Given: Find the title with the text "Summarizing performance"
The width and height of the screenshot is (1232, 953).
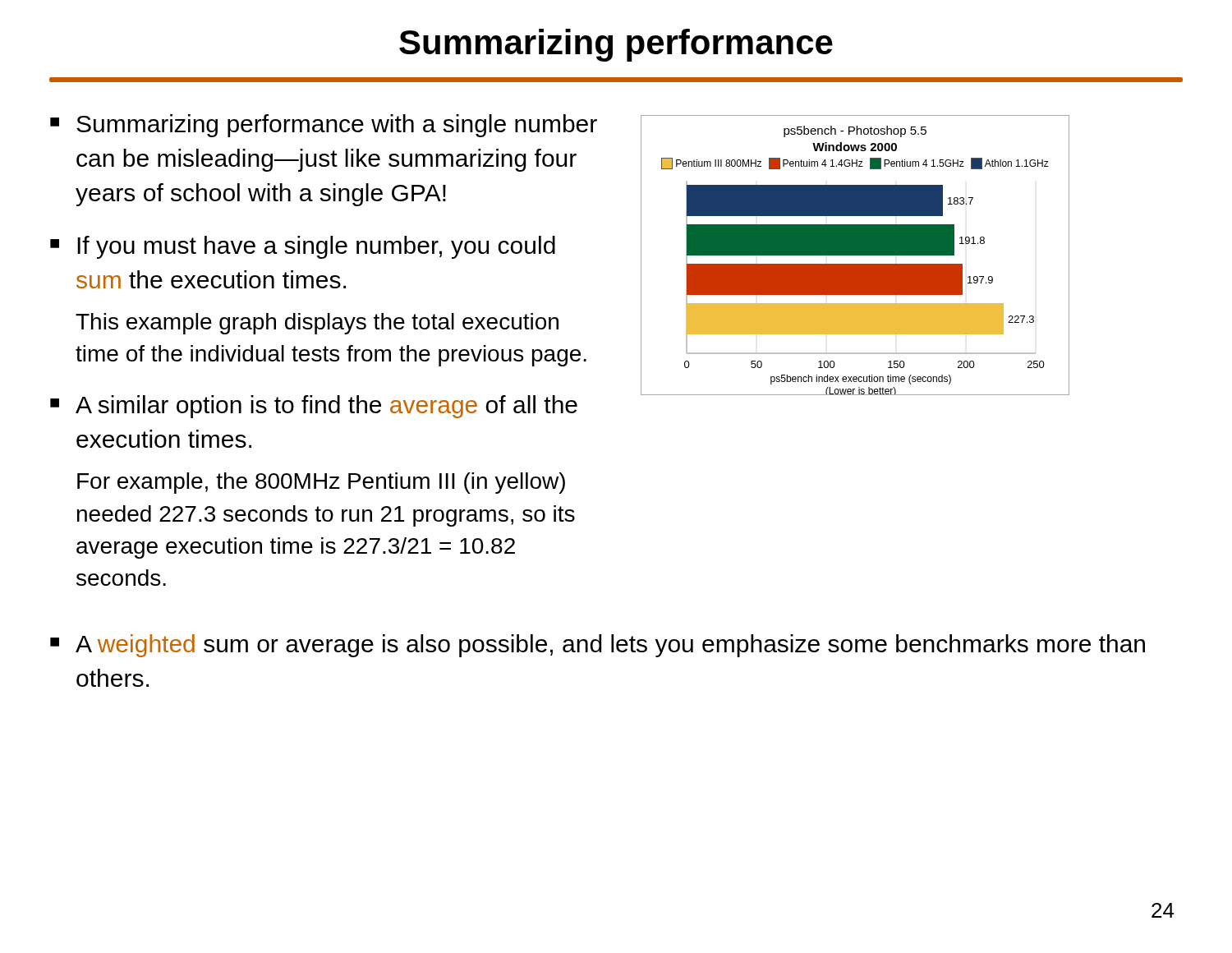Looking at the screenshot, I should point(616,42).
